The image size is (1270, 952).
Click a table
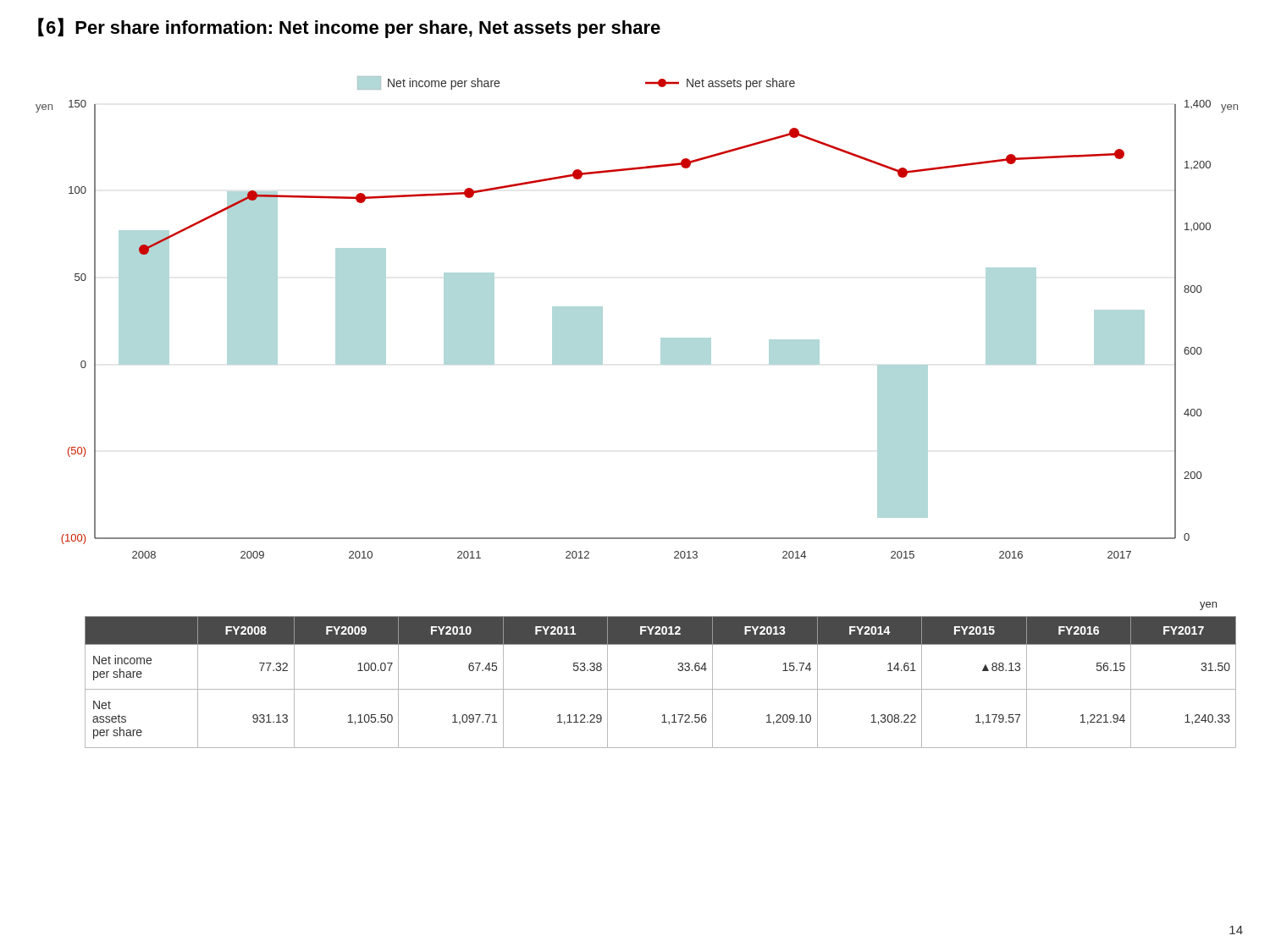(660, 682)
